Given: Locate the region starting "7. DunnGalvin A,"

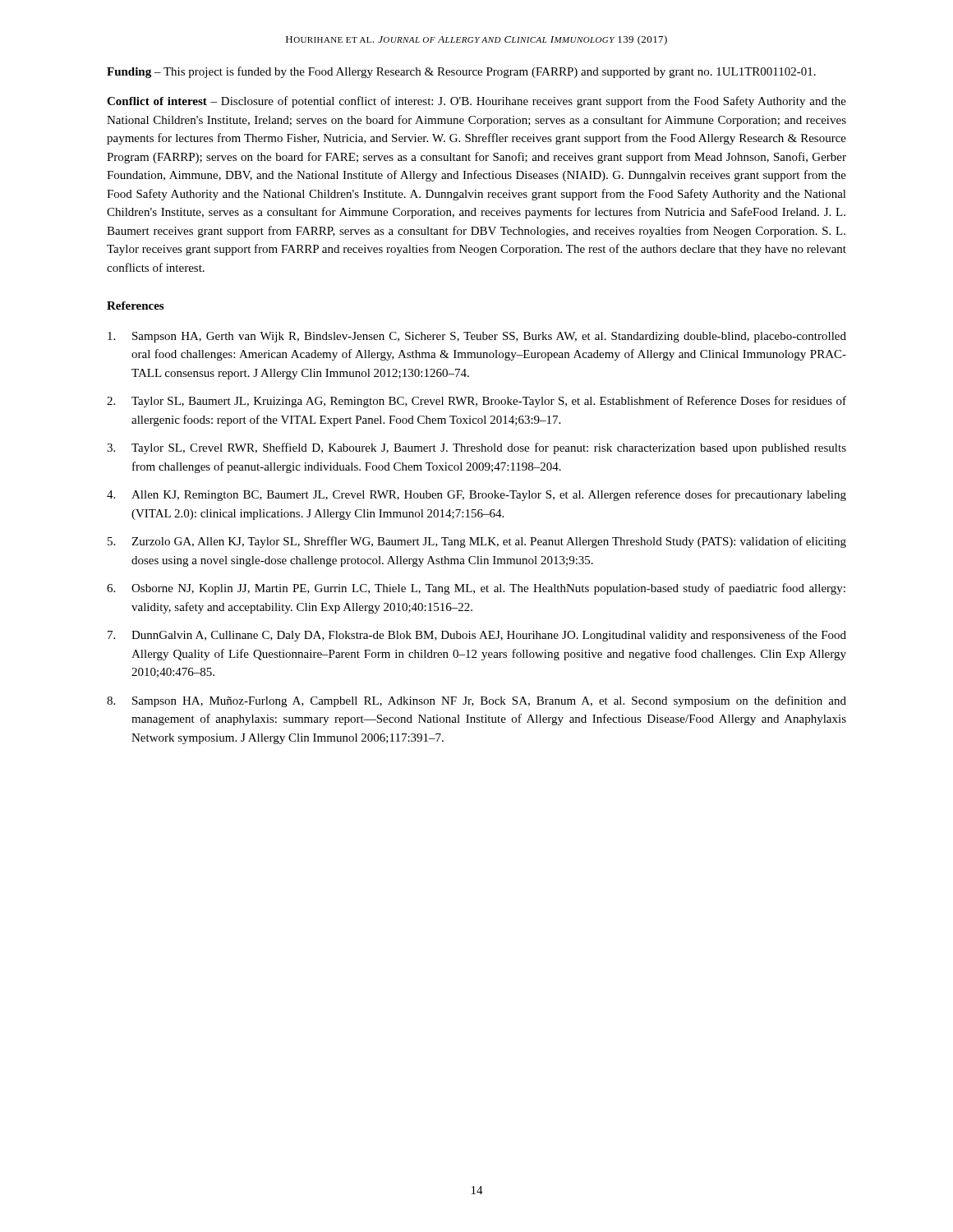Looking at the screenshot, I should pos(476,654).
